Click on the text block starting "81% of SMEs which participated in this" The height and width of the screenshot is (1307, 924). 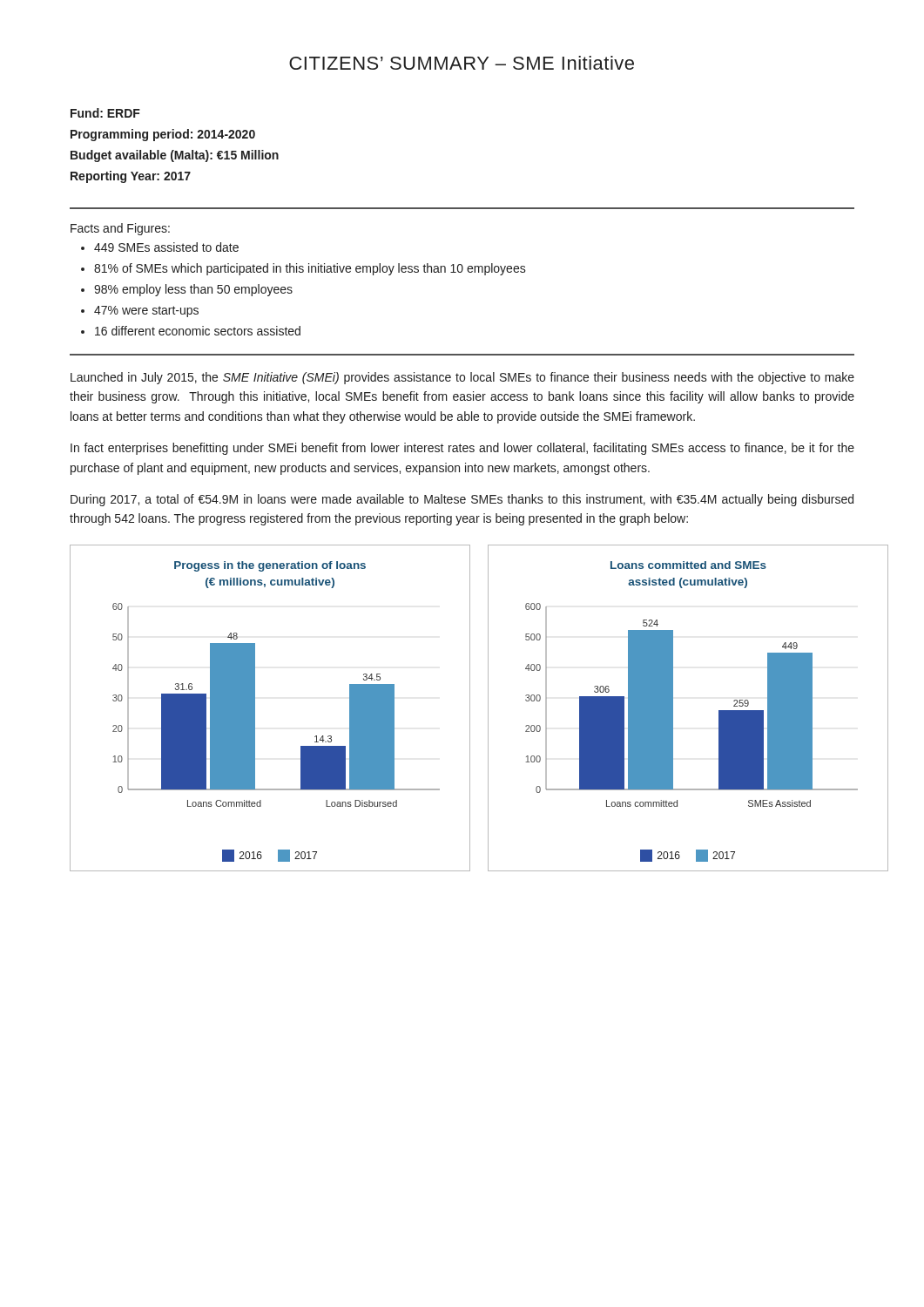(474, 268)
